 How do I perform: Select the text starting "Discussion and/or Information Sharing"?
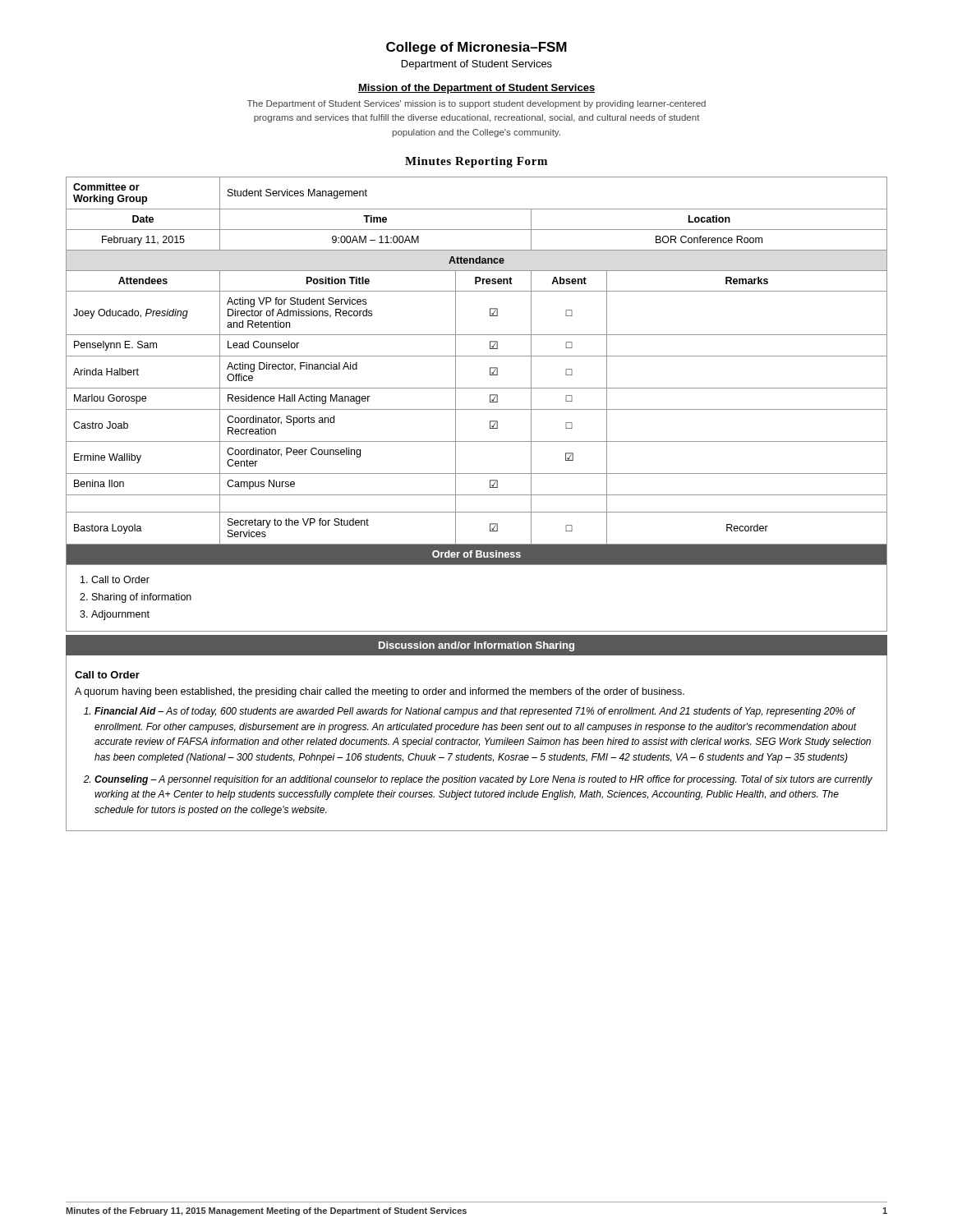point(476,645)
